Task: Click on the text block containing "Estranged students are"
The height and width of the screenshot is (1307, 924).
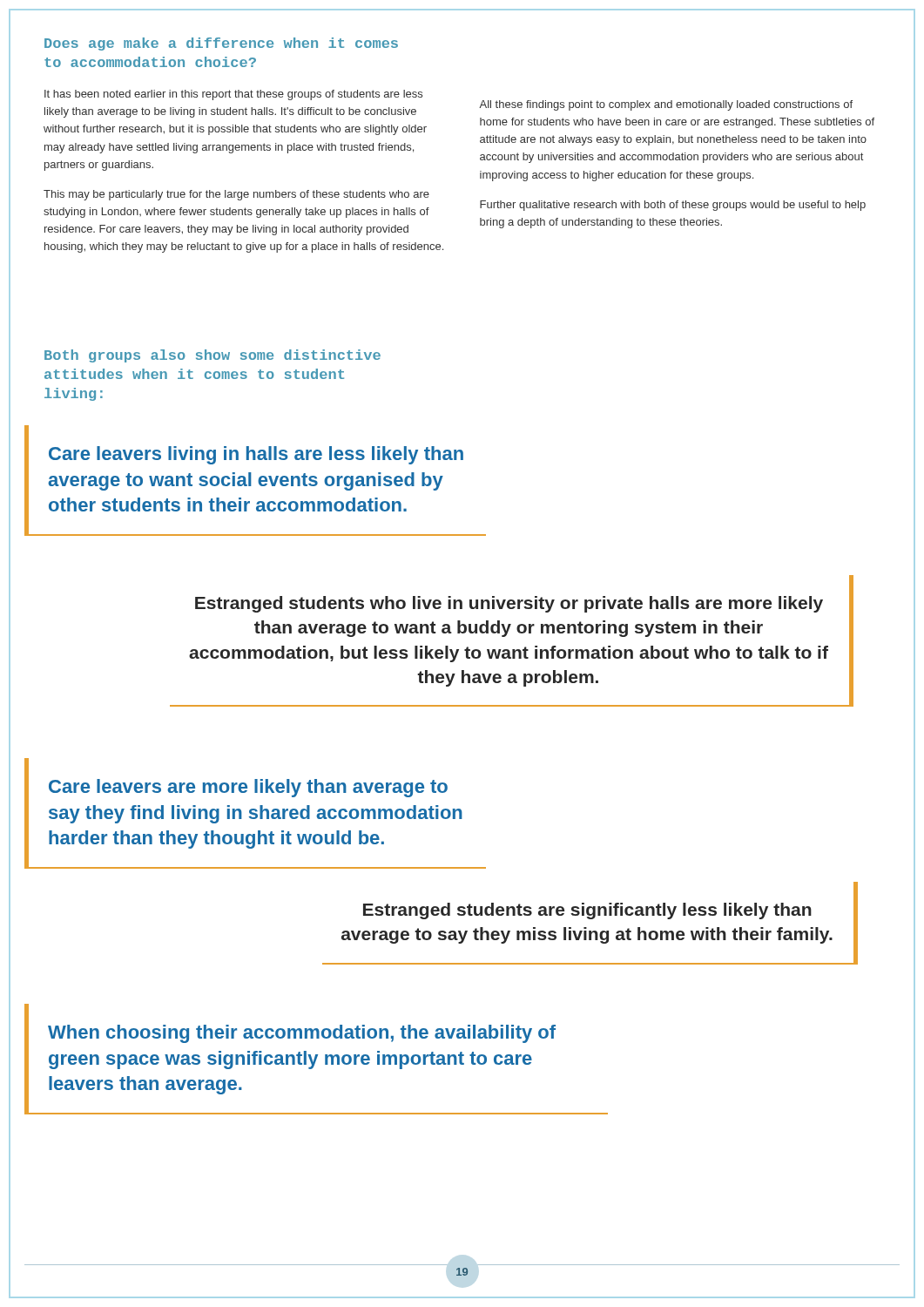Action: [587, 922]
